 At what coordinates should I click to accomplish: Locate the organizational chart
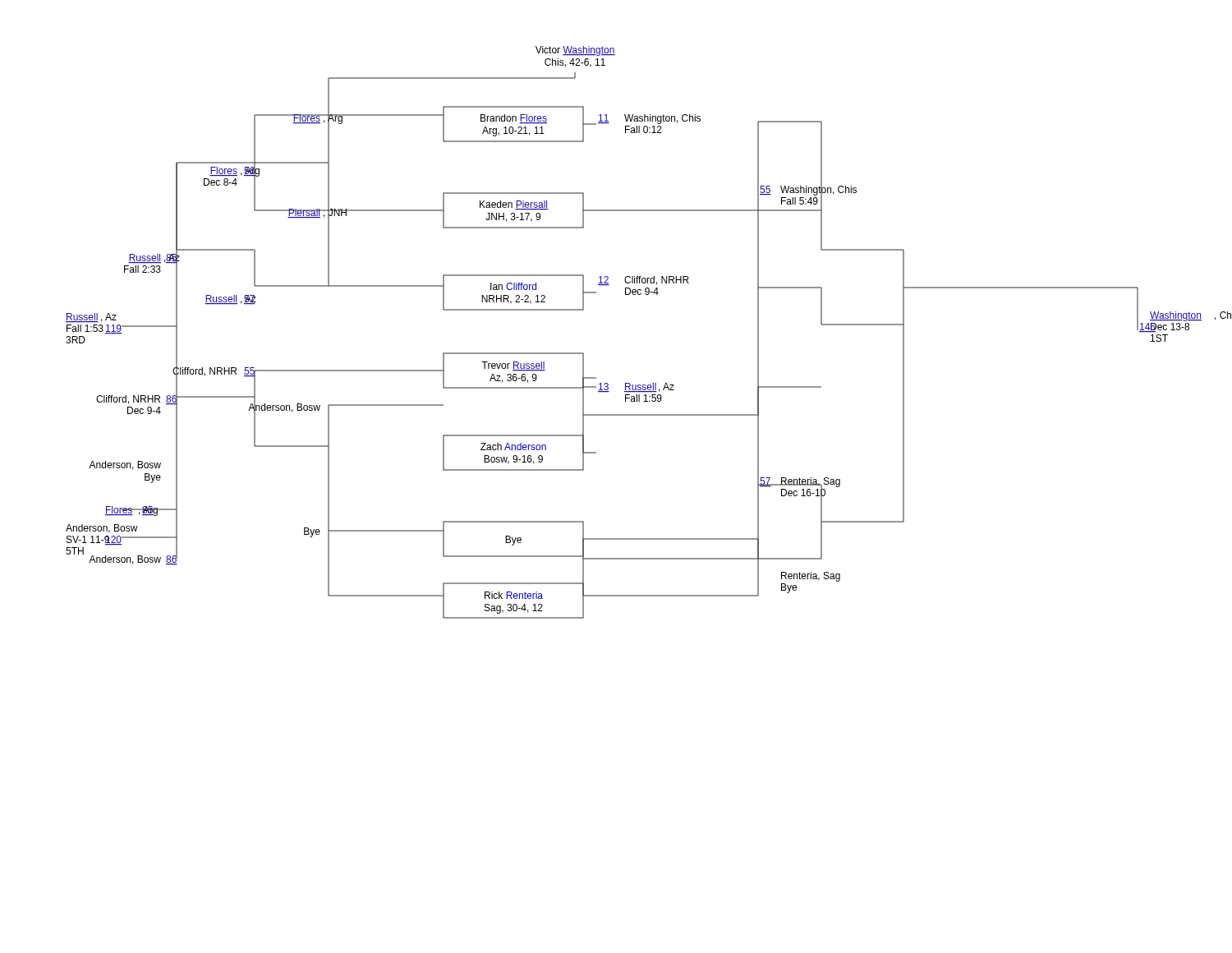[x=616, y=476]
